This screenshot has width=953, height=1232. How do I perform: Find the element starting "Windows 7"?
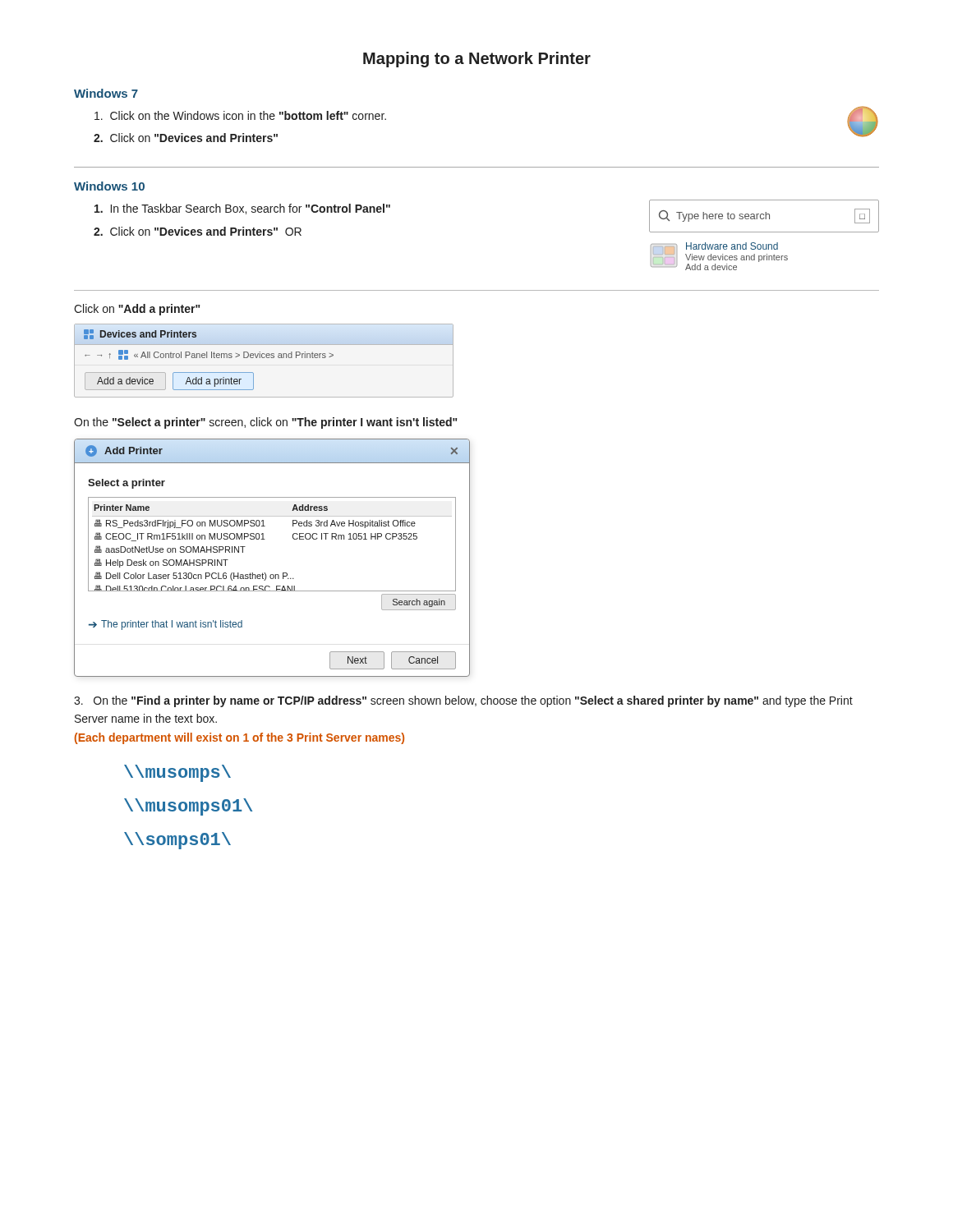pos(106,93)
